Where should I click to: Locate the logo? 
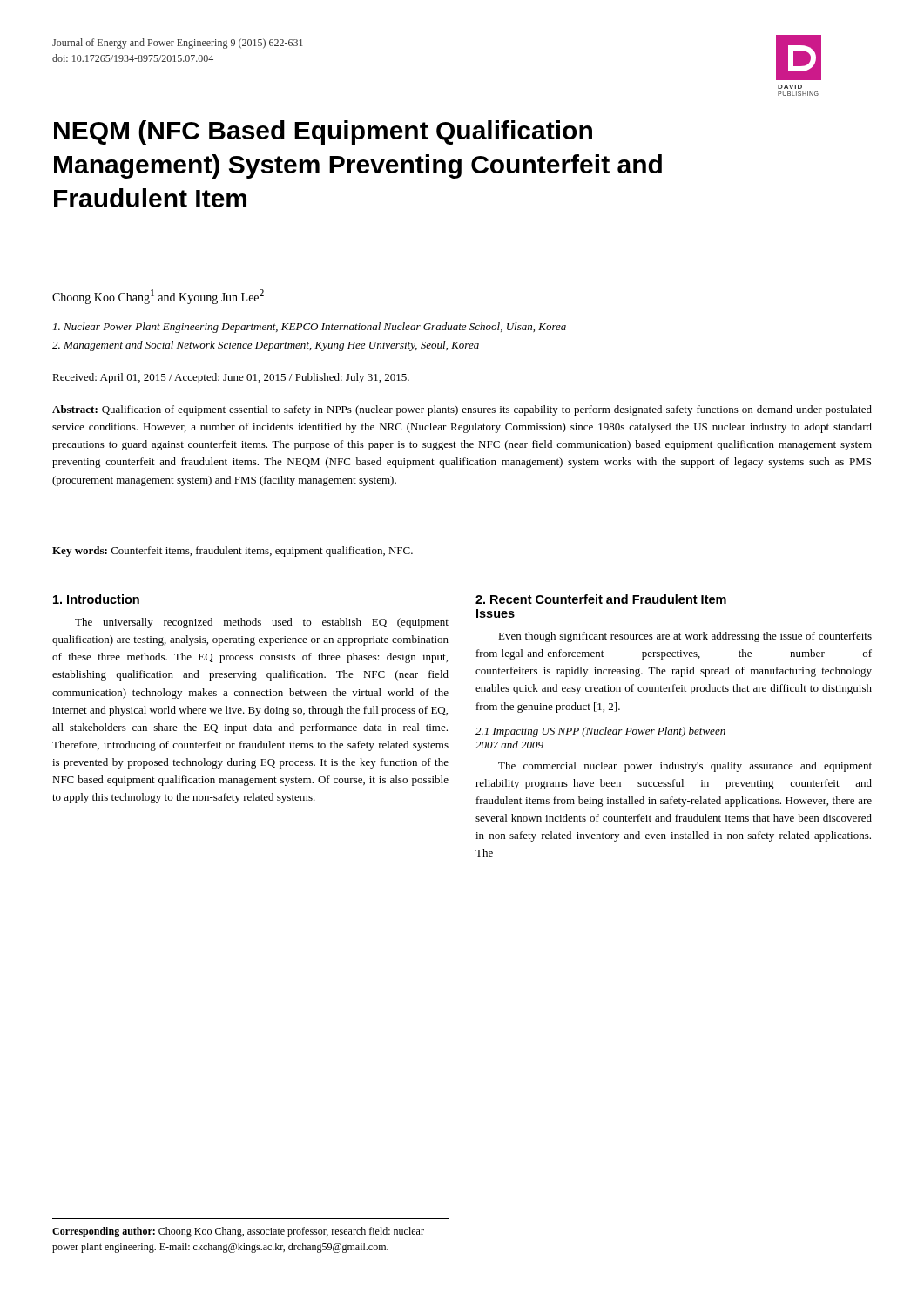(x=824, y=65)
